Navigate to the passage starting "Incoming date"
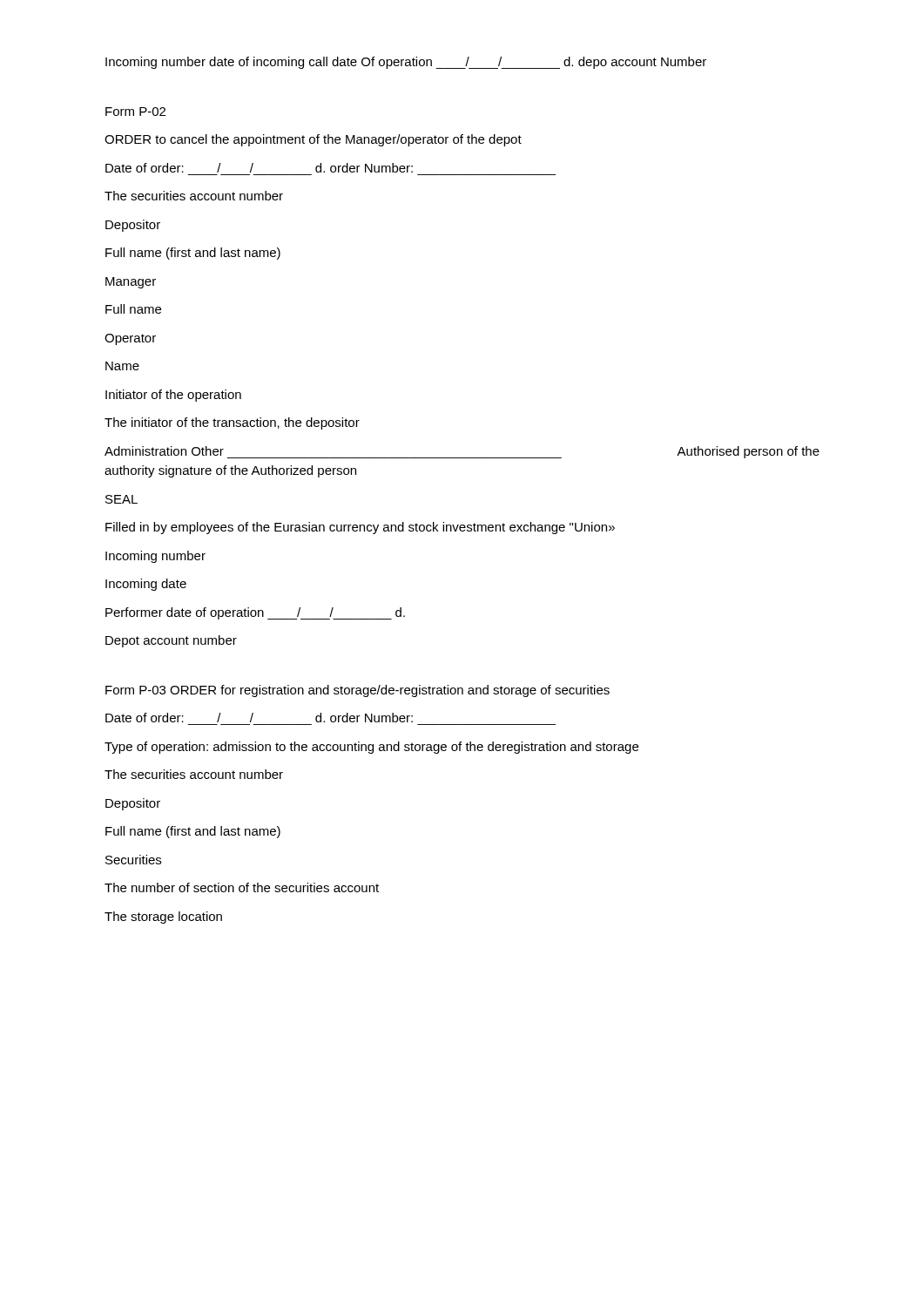 coord(146,583)
